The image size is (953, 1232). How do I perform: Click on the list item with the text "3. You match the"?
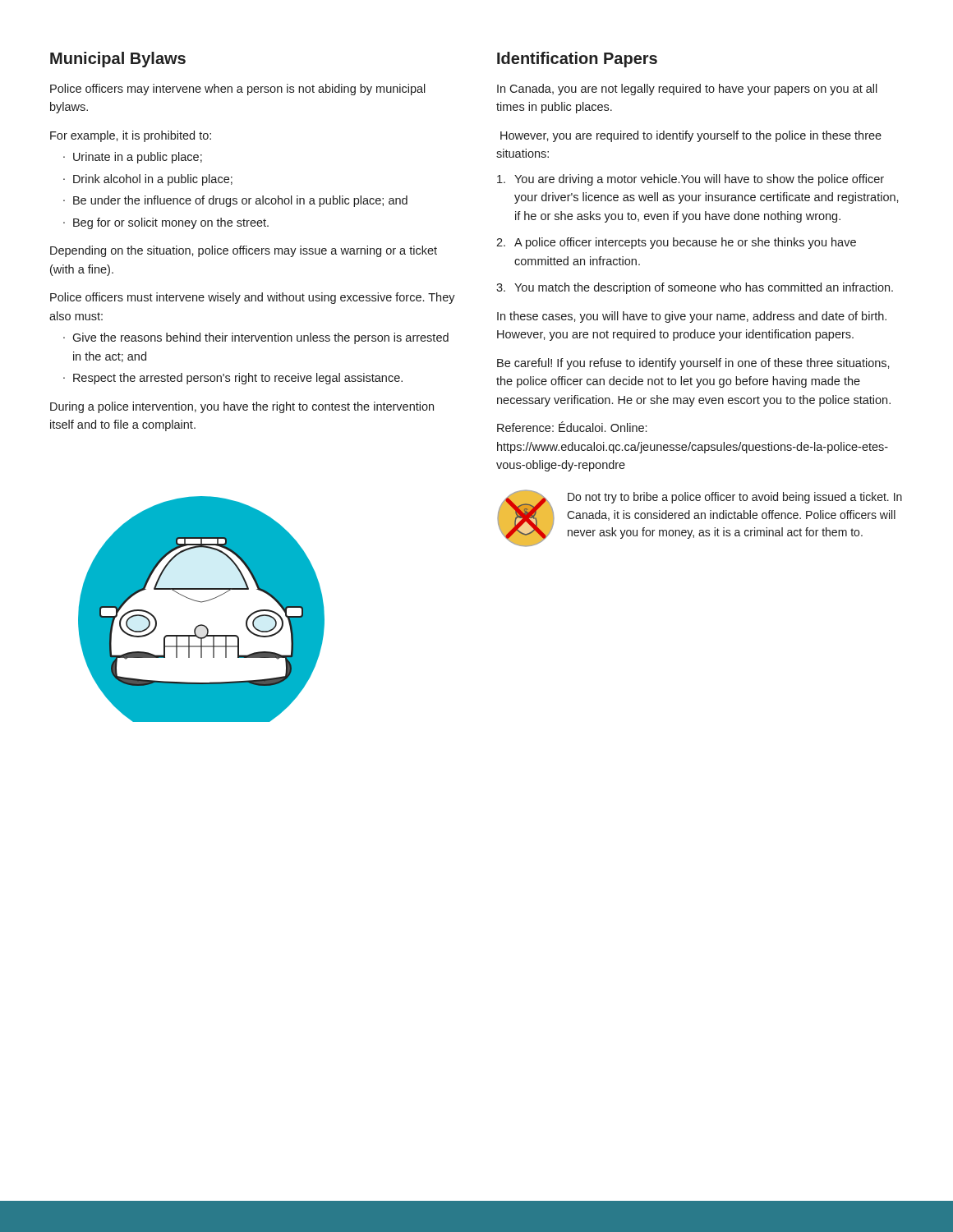click(x=695, y=288)
